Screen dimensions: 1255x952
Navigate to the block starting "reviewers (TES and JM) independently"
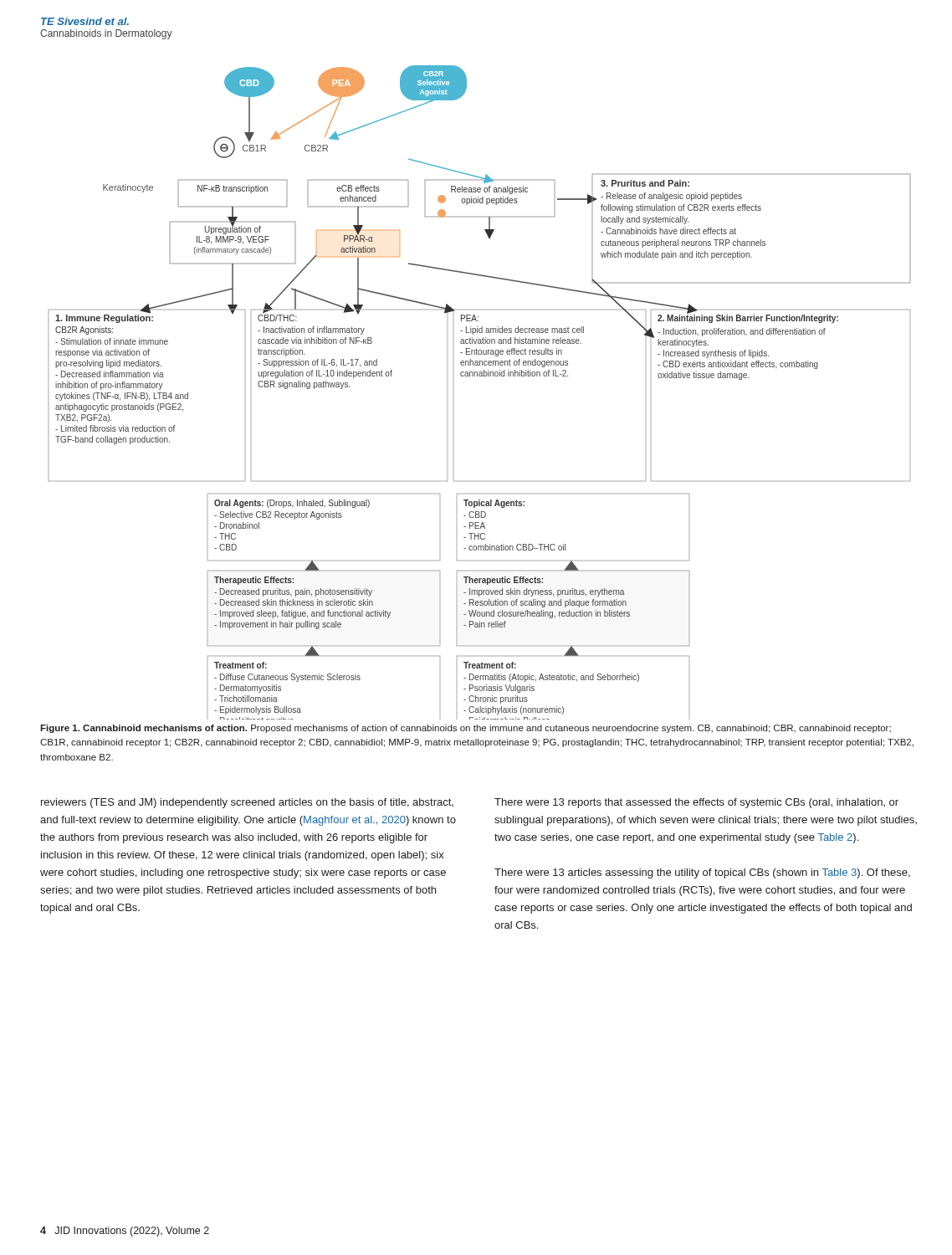248,855
